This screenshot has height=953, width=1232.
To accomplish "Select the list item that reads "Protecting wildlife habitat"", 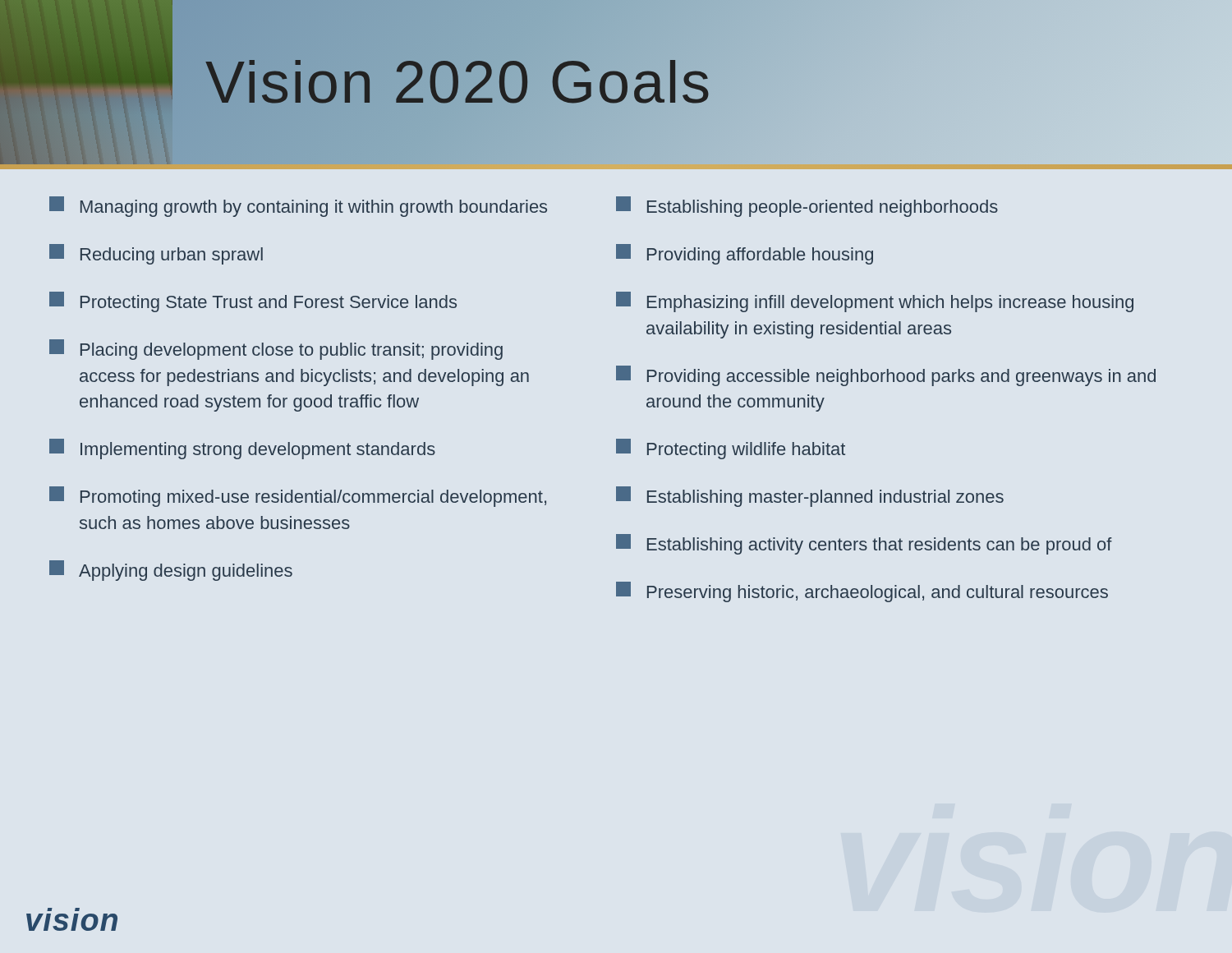I will (x=731, y=450).
